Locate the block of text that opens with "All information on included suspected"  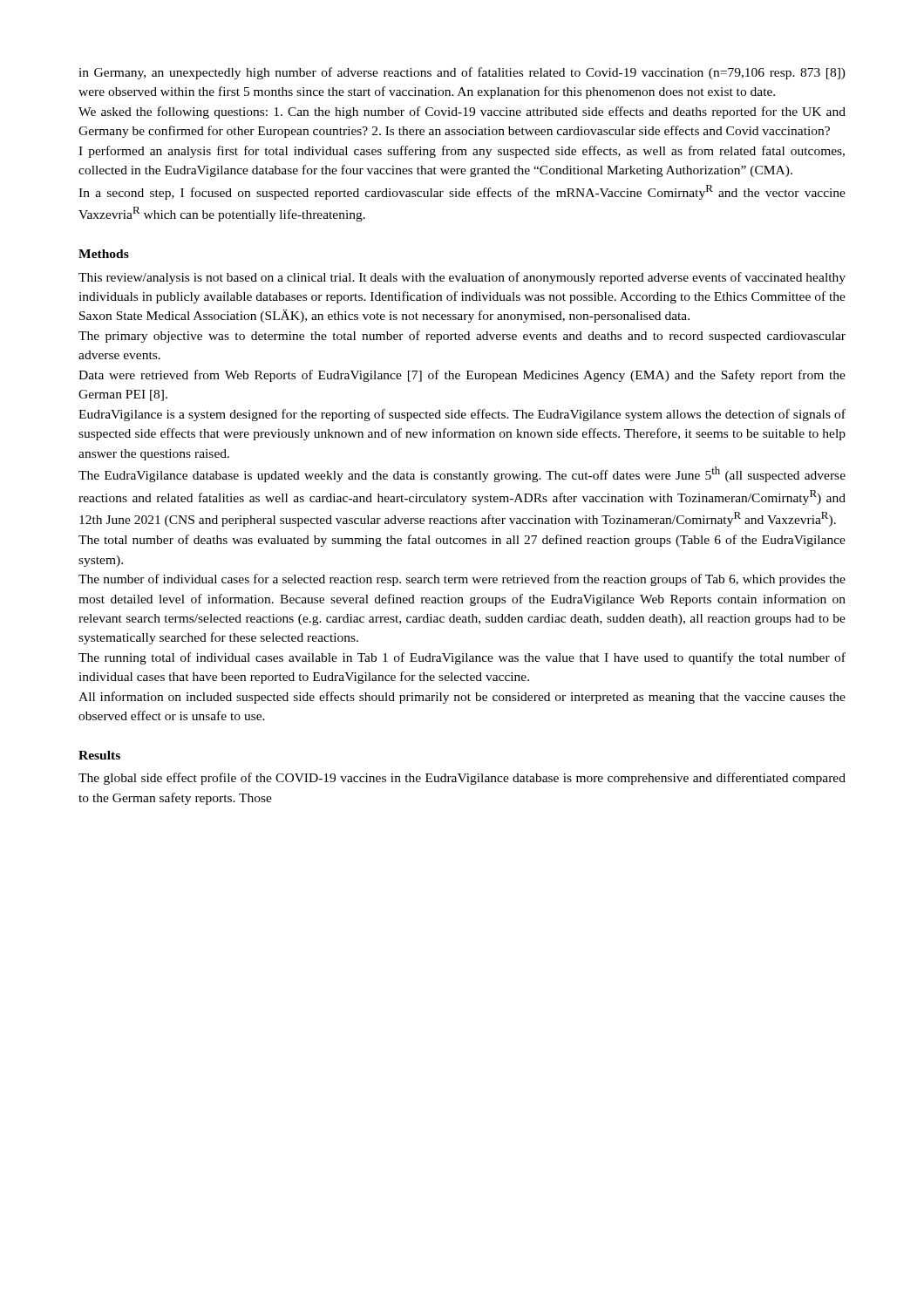pyautogui.click(x=462, y=707)
